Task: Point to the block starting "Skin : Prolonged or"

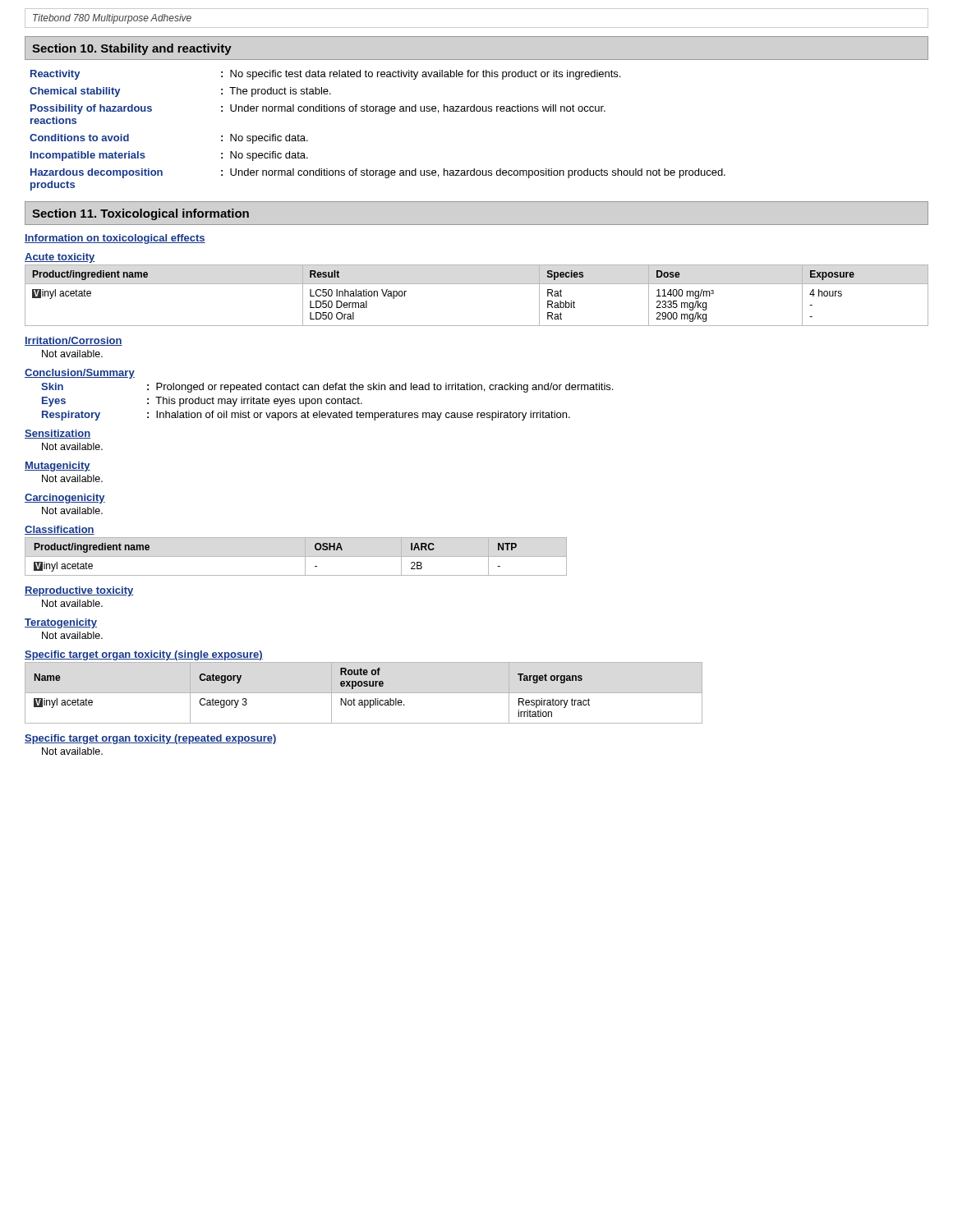Action: pos(328,386)
